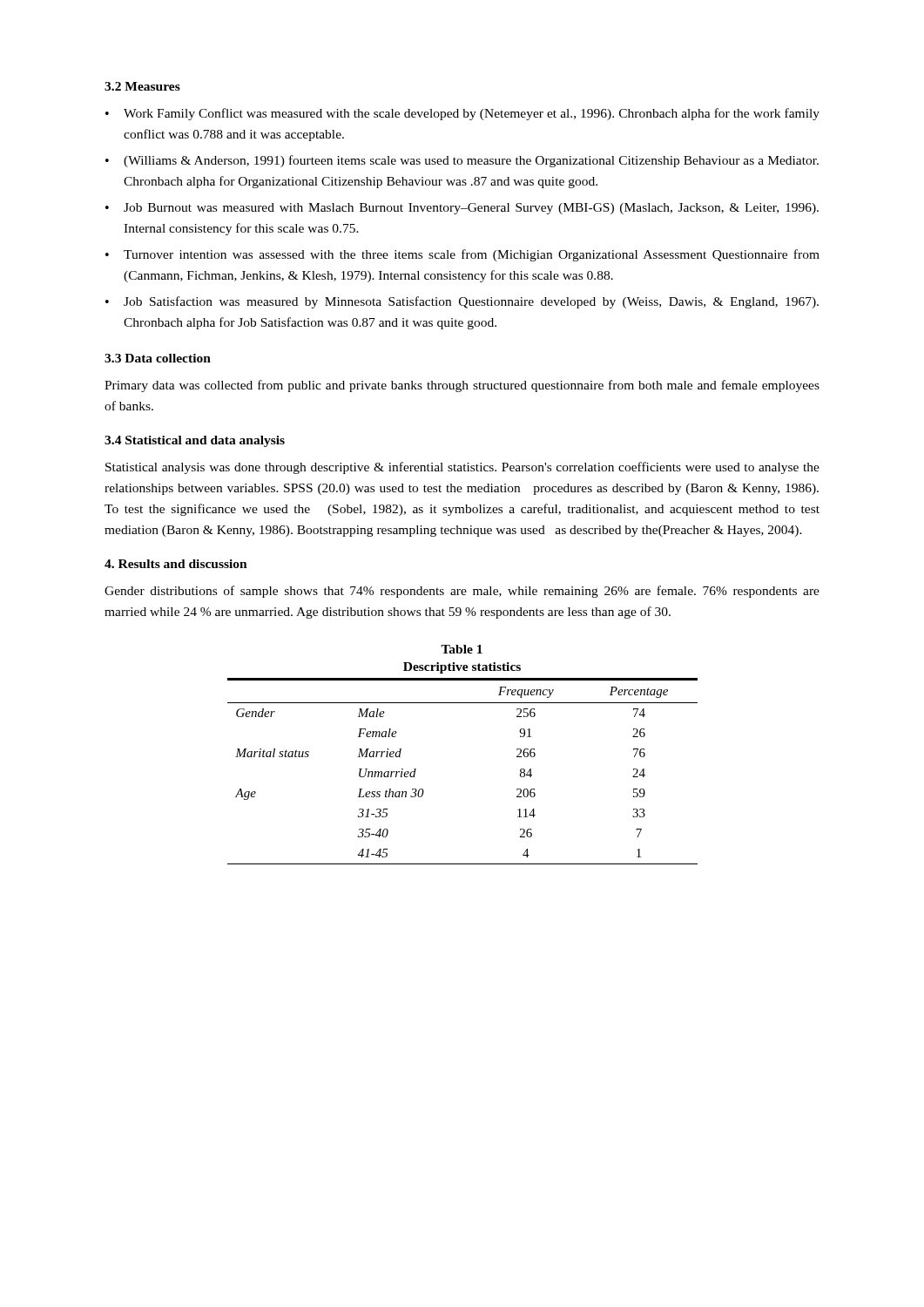Screen dimensions: 1307x924
Task: Where is the section header that starts "3.4 Statistical and"?
Action: 195,440
